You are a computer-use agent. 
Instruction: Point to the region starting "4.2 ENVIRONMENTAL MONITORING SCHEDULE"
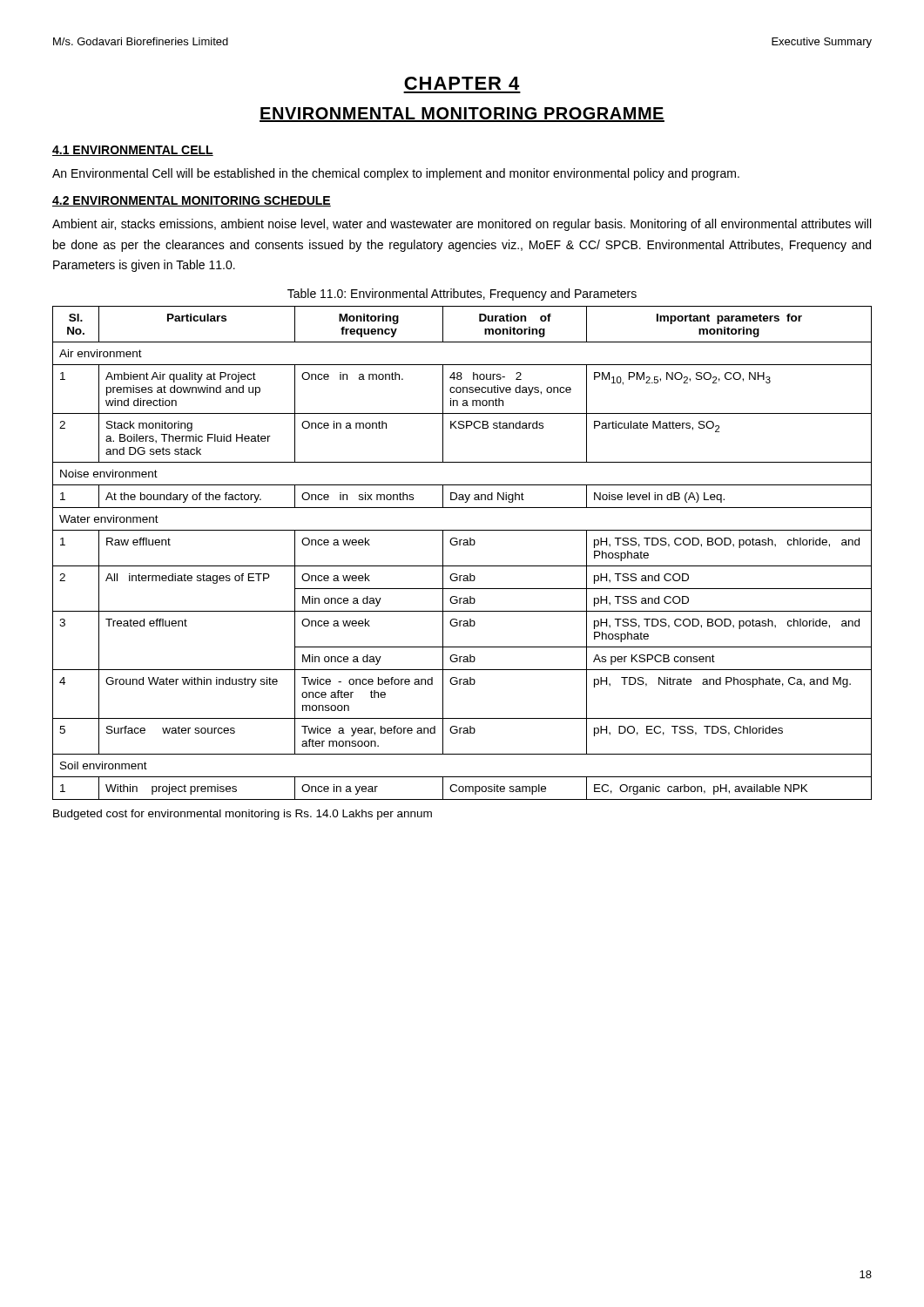(x=191, y=200)
